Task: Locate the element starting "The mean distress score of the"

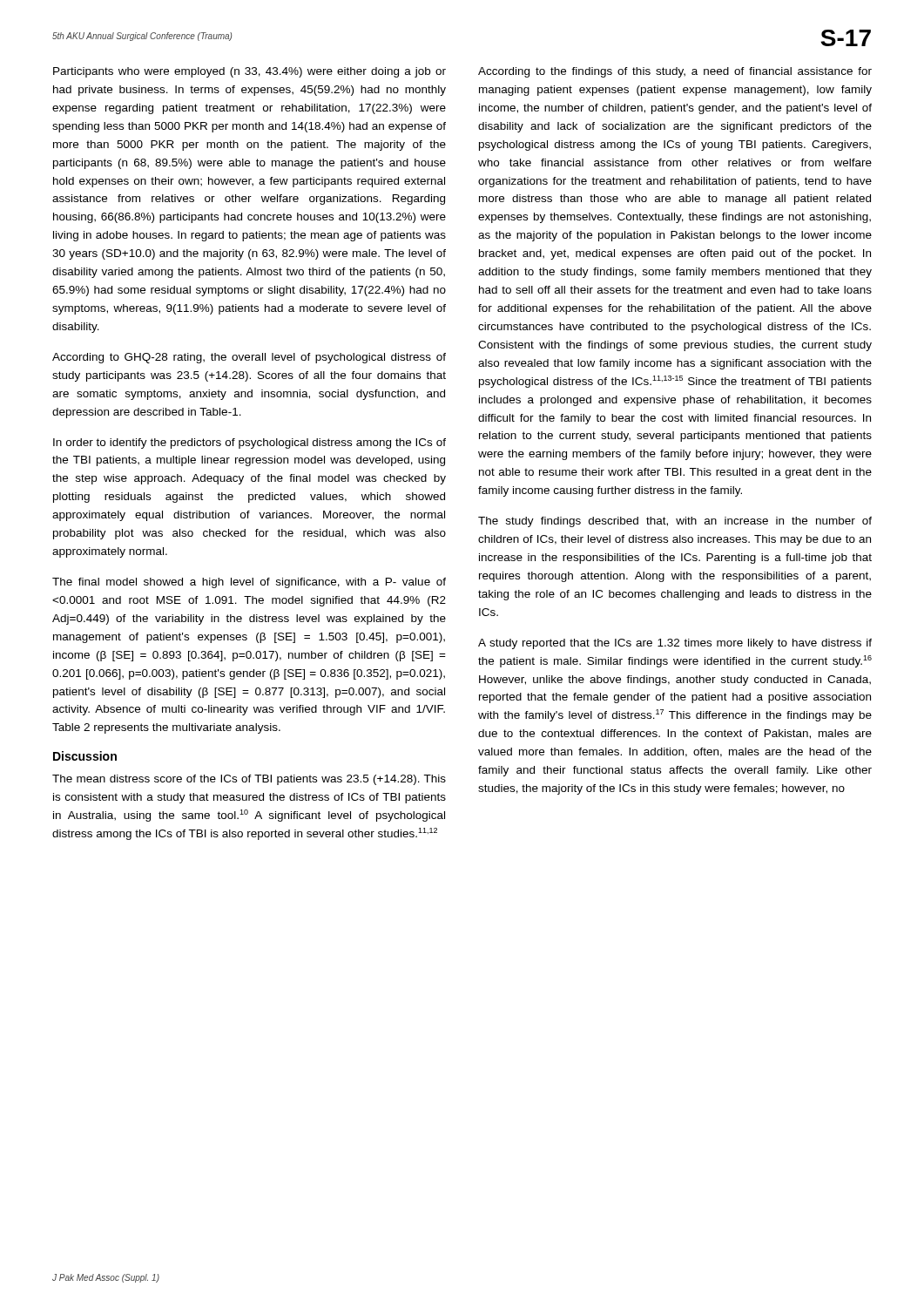Action: point(249,806)
